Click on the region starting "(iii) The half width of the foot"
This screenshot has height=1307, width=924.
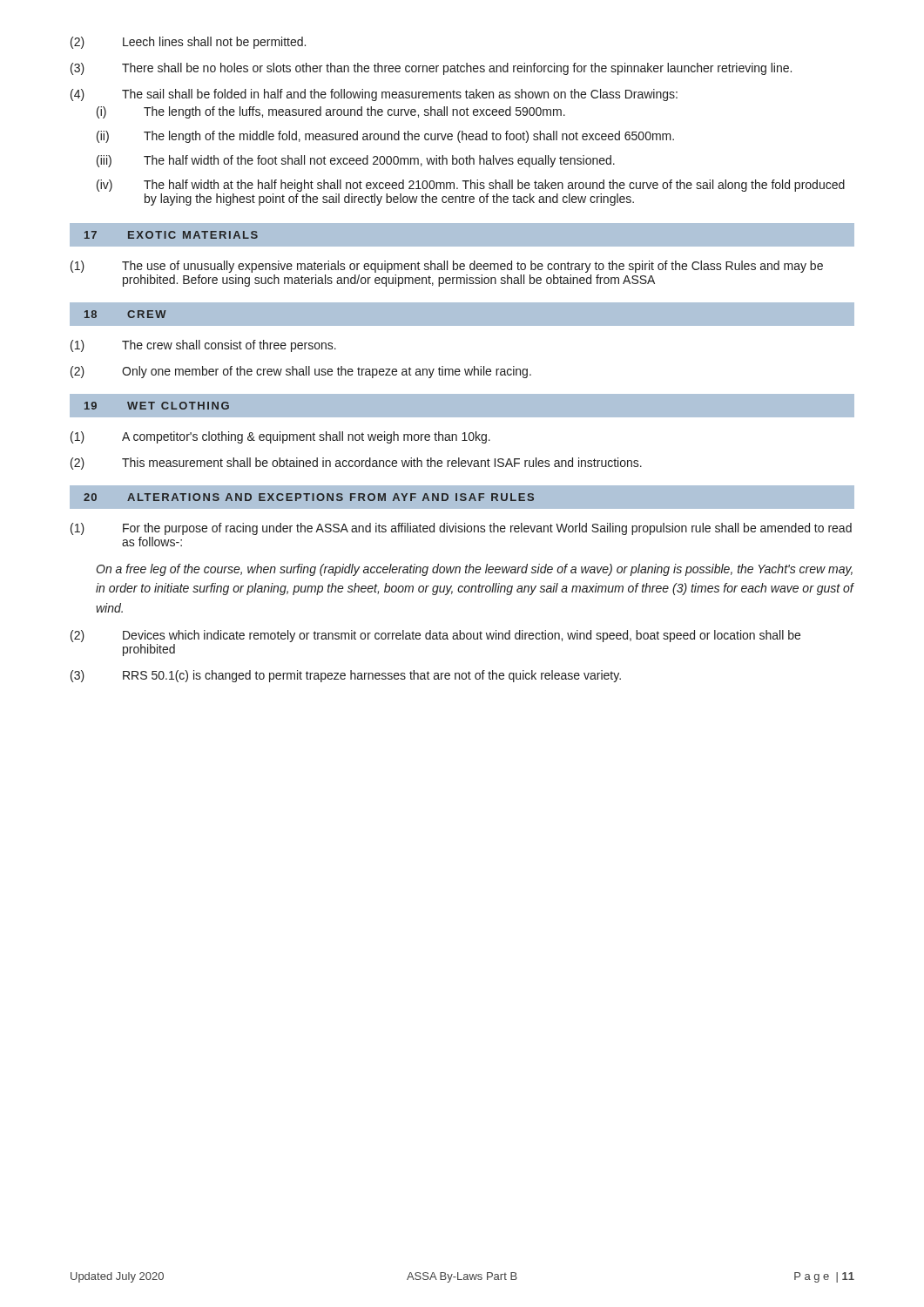pos(475,160)
